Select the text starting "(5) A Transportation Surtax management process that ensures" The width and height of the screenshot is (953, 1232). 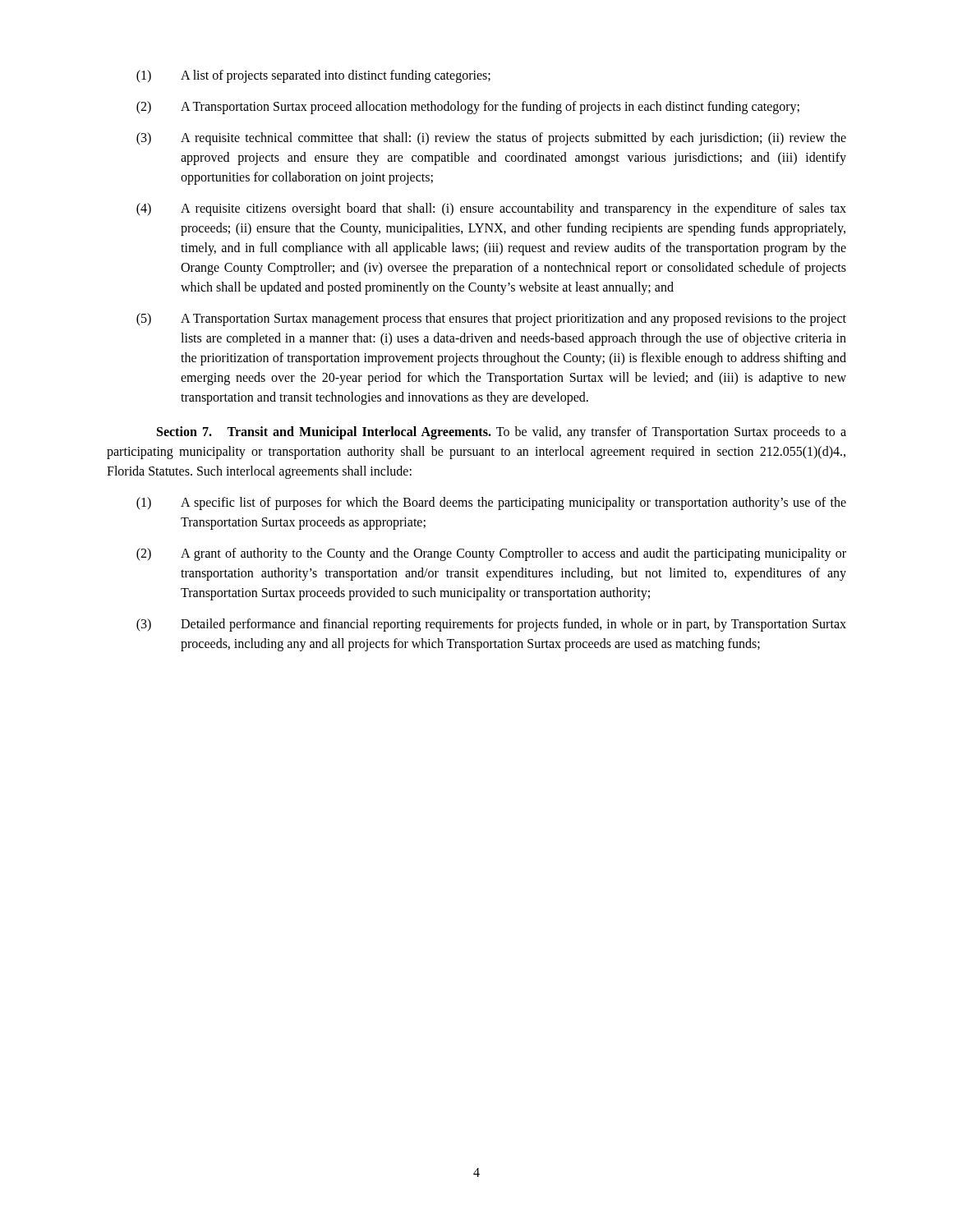pos(476,358)
